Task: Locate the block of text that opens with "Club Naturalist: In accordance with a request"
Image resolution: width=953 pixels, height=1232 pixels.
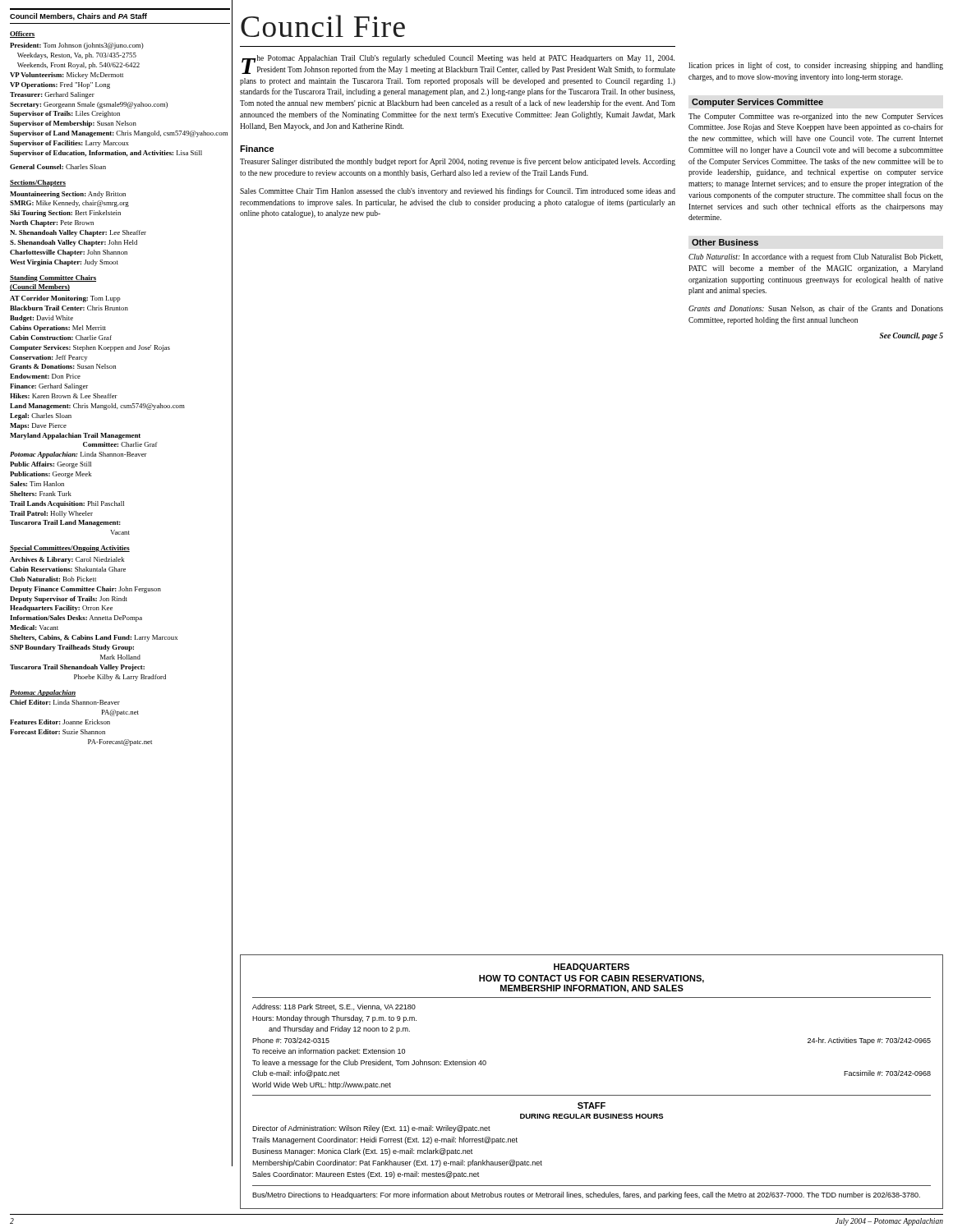Action: [x=816, y=274]
